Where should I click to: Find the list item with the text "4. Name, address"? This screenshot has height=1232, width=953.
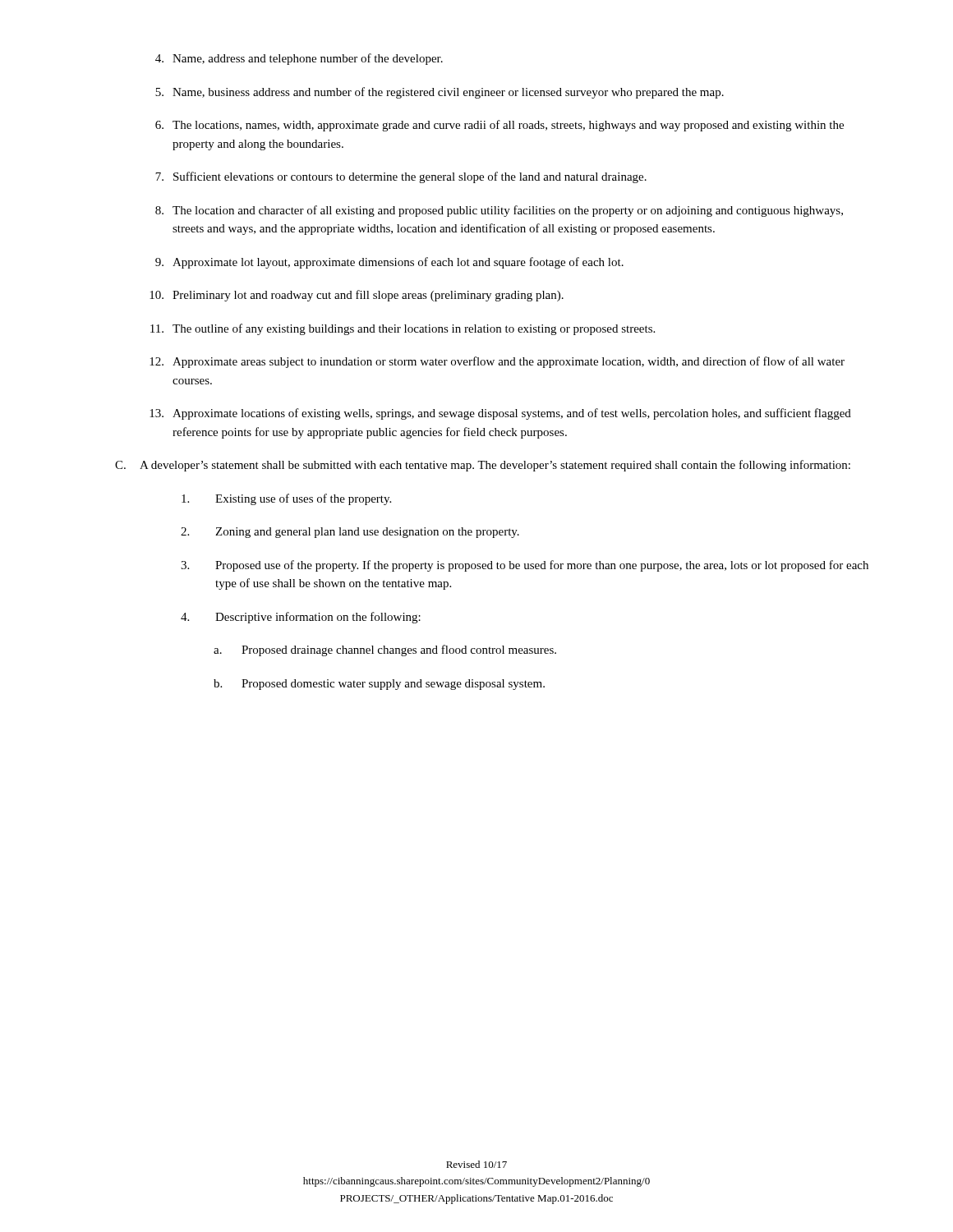(x=279, y=59)
